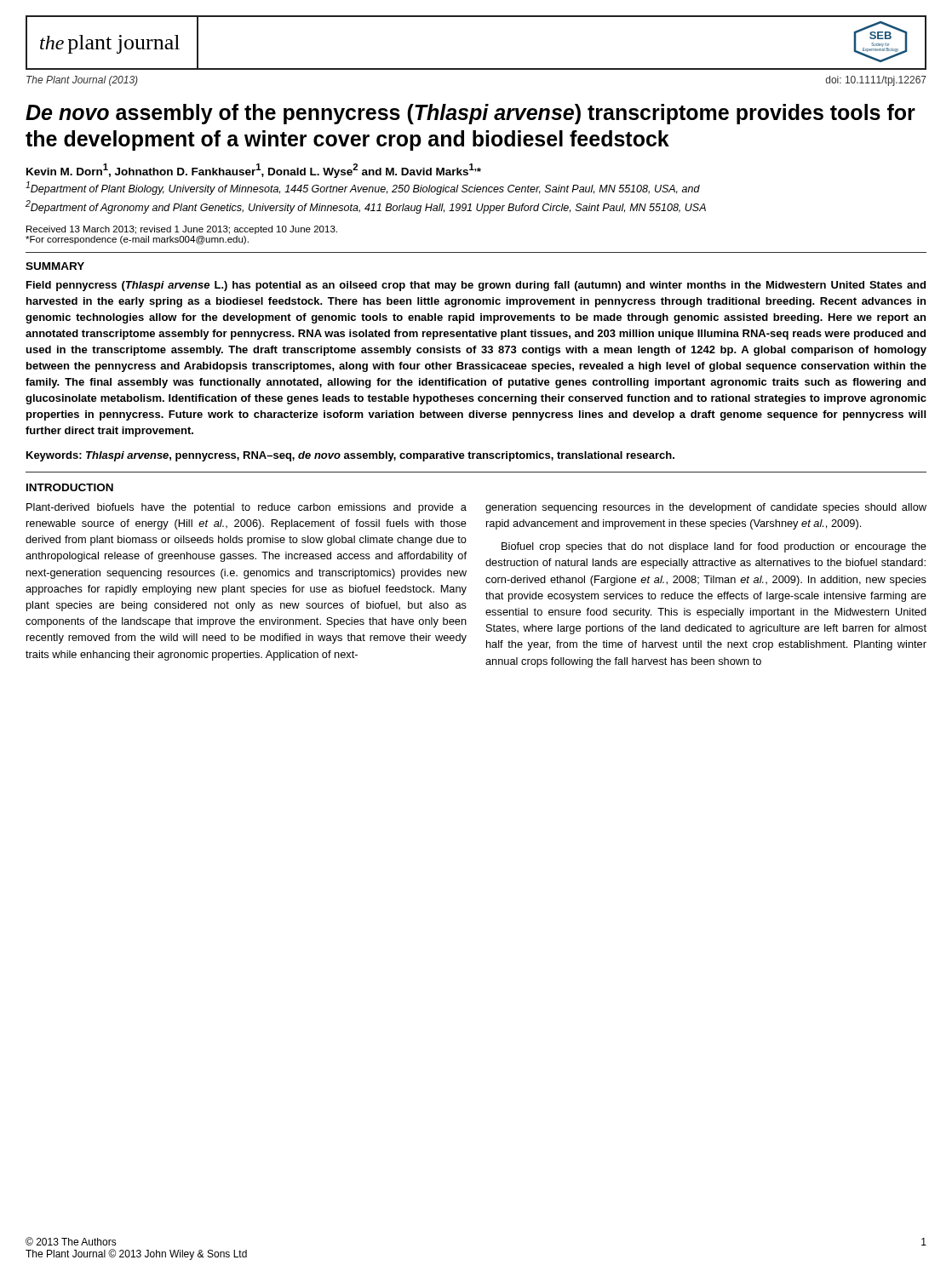Where is the title that starts "De novo assembly of the pennycress (Thlaspi arvense)"?
Screen dimensions: 1277x952
pos(470,126)
